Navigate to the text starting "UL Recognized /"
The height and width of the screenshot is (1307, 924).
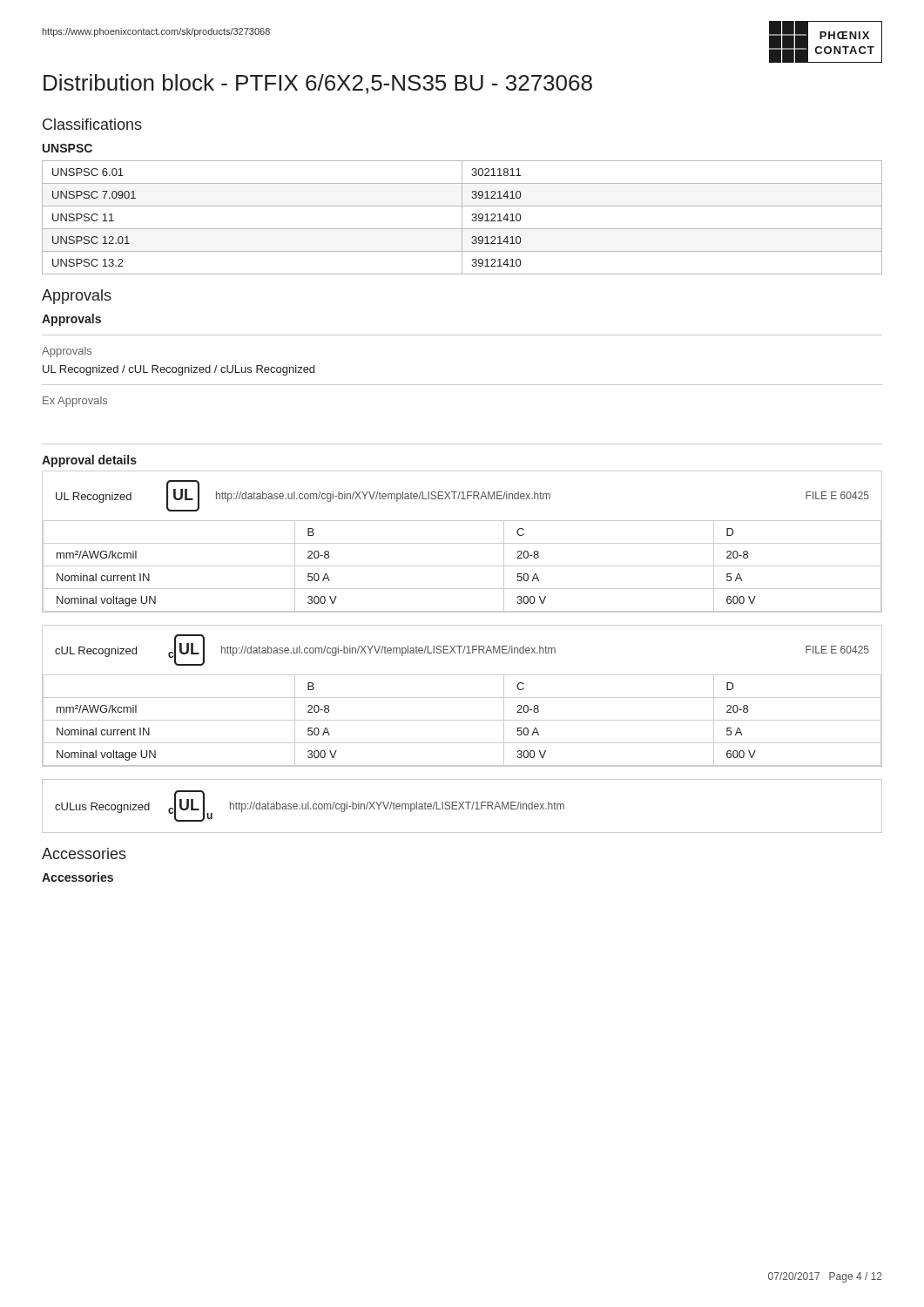tap(179, 369)
